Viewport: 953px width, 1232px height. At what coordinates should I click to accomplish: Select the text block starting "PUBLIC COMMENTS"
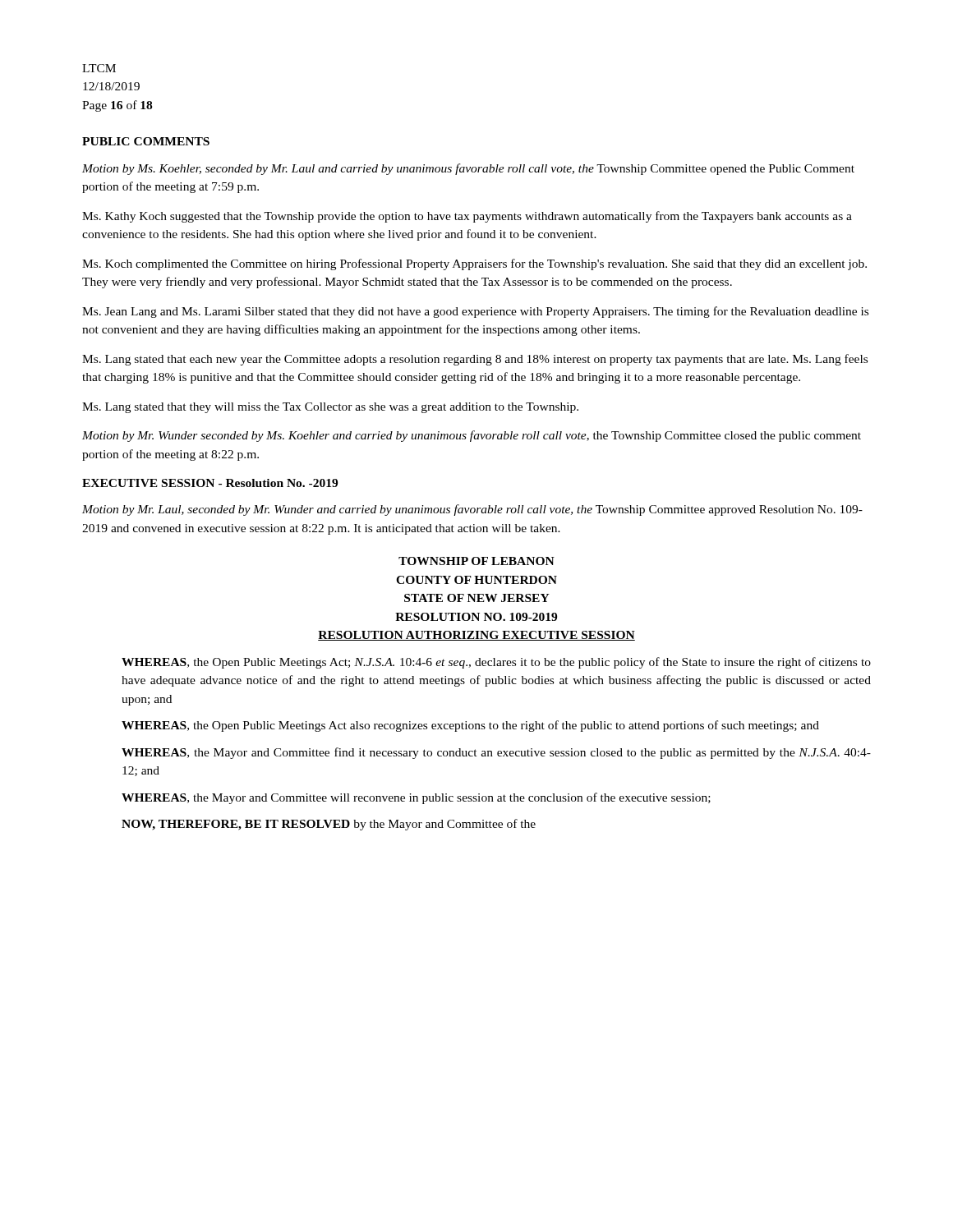(146, 141)
